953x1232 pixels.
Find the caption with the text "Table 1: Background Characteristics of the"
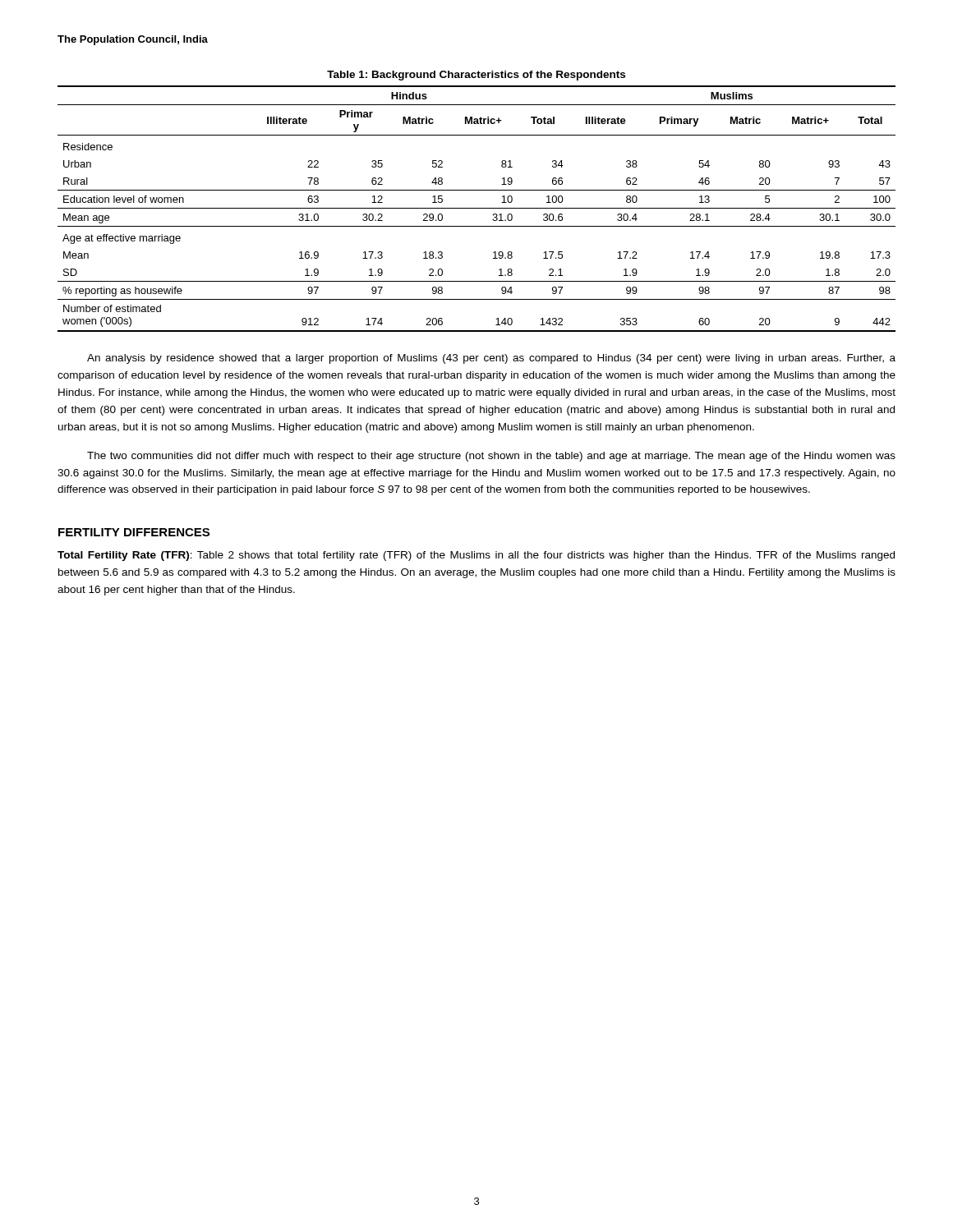point(476,74)
